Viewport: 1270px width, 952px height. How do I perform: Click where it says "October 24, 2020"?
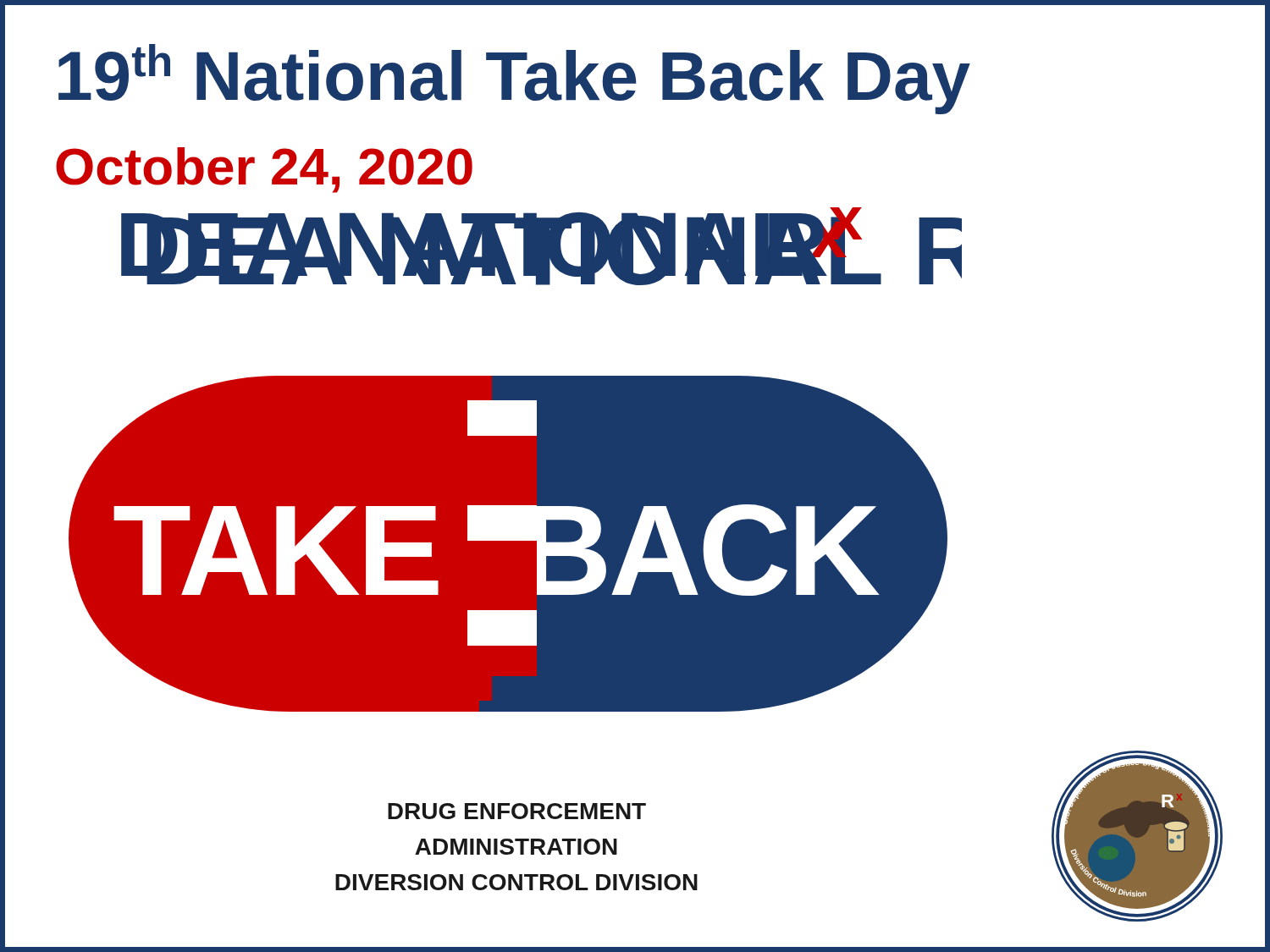pyautogui.click(x=264, y=166)
